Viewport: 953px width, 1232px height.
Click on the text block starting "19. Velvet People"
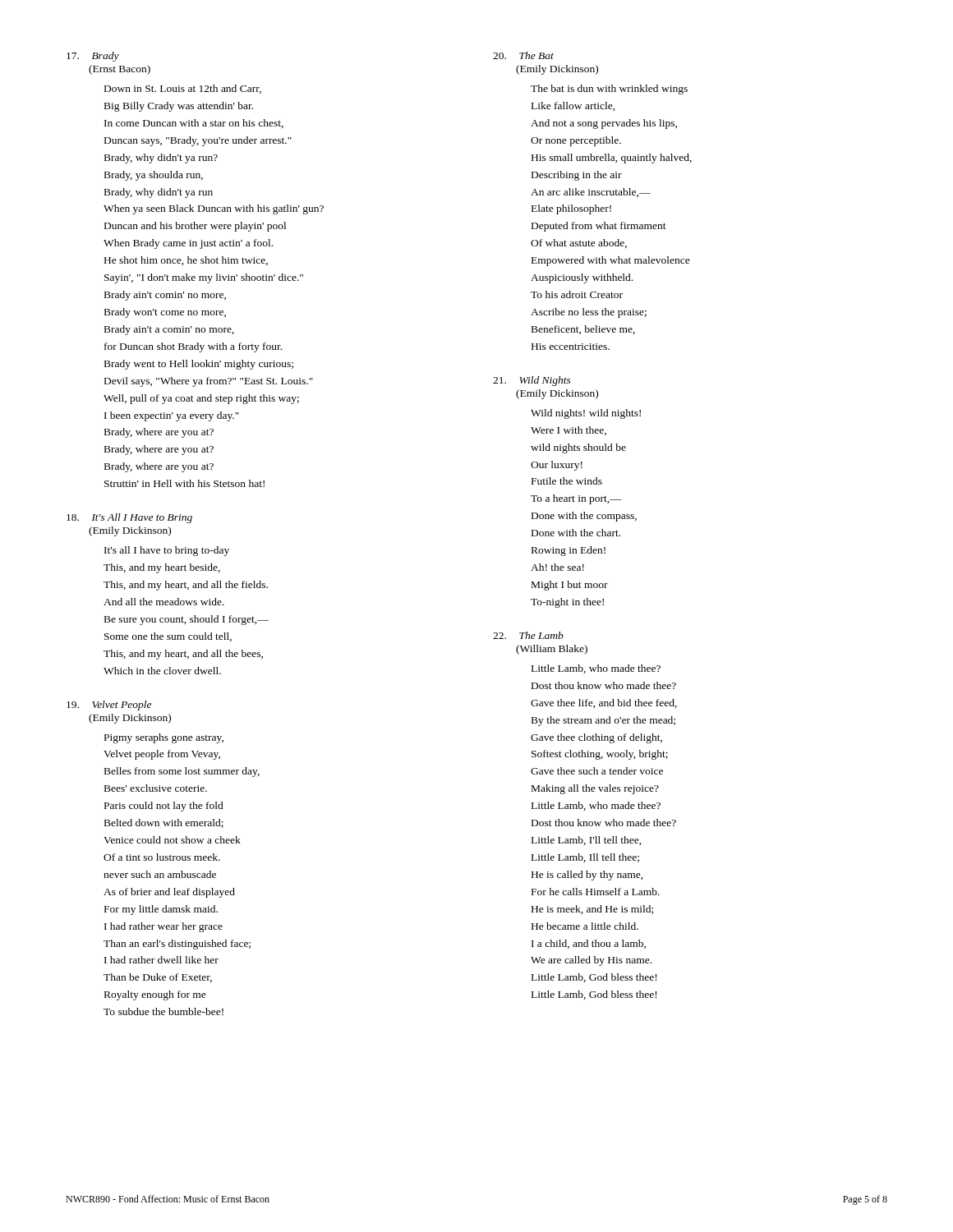click(109, 706)
